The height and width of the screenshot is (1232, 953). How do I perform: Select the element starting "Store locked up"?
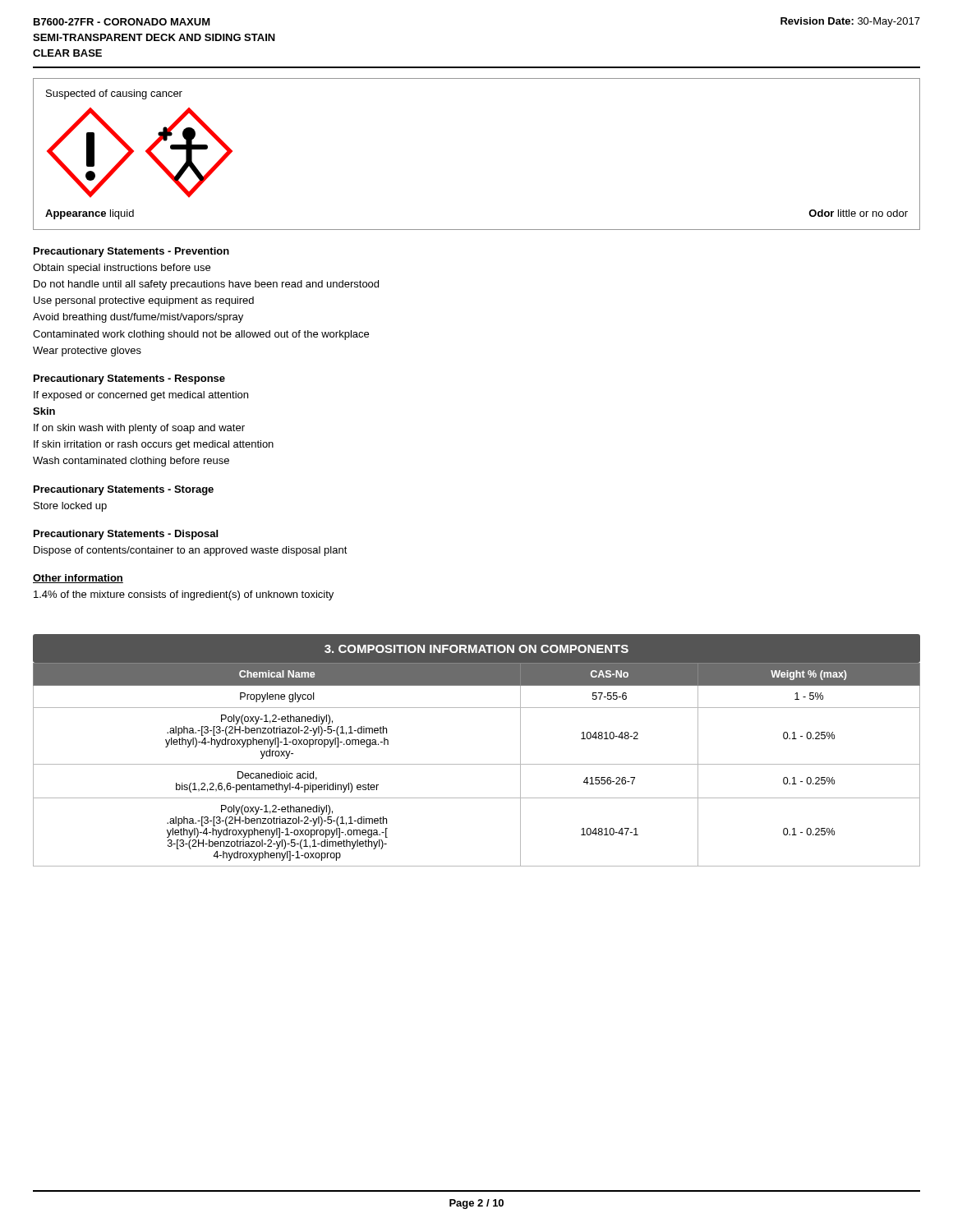point(70,505)
